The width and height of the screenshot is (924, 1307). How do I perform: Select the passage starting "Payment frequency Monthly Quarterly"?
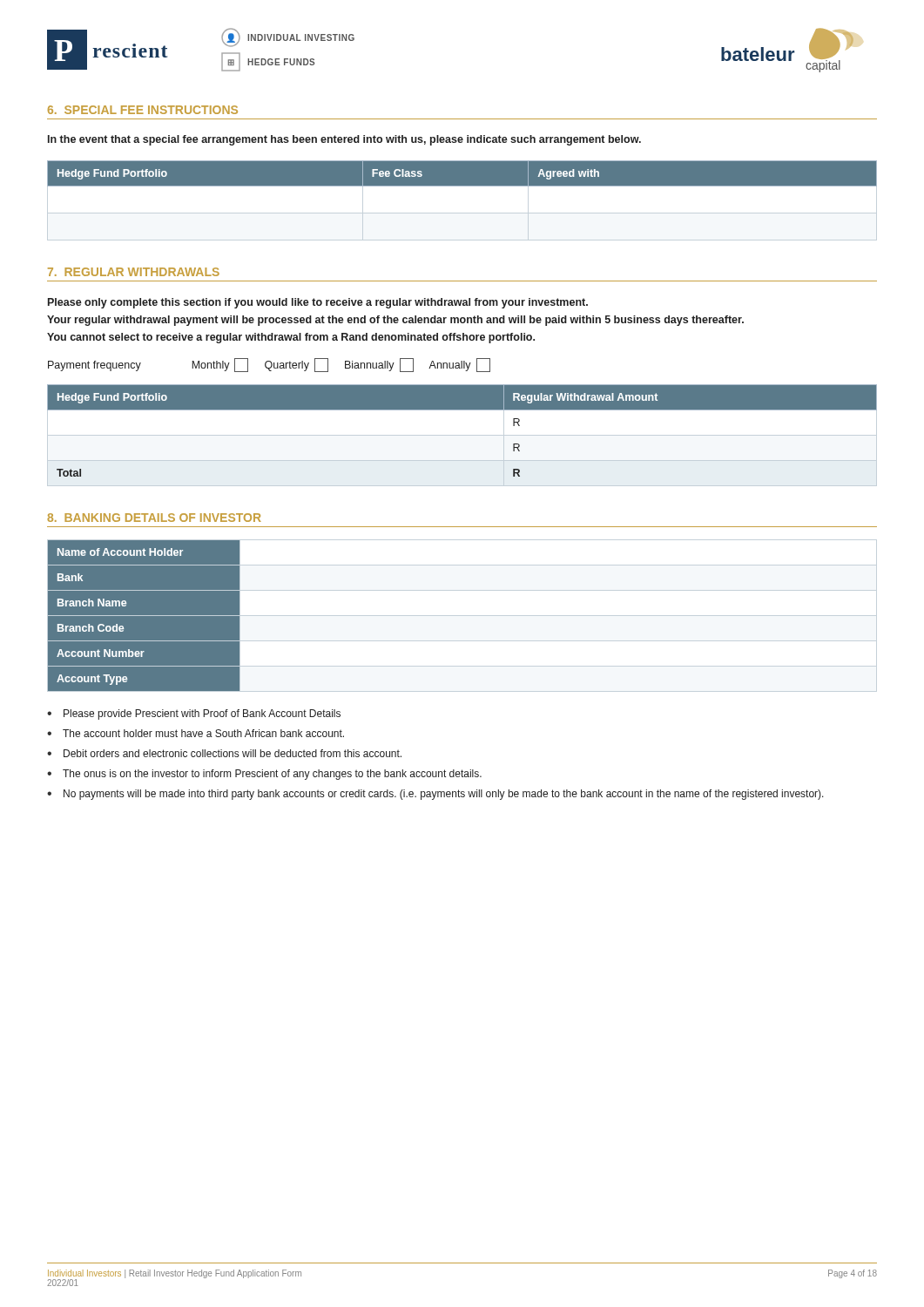[268, 365]
